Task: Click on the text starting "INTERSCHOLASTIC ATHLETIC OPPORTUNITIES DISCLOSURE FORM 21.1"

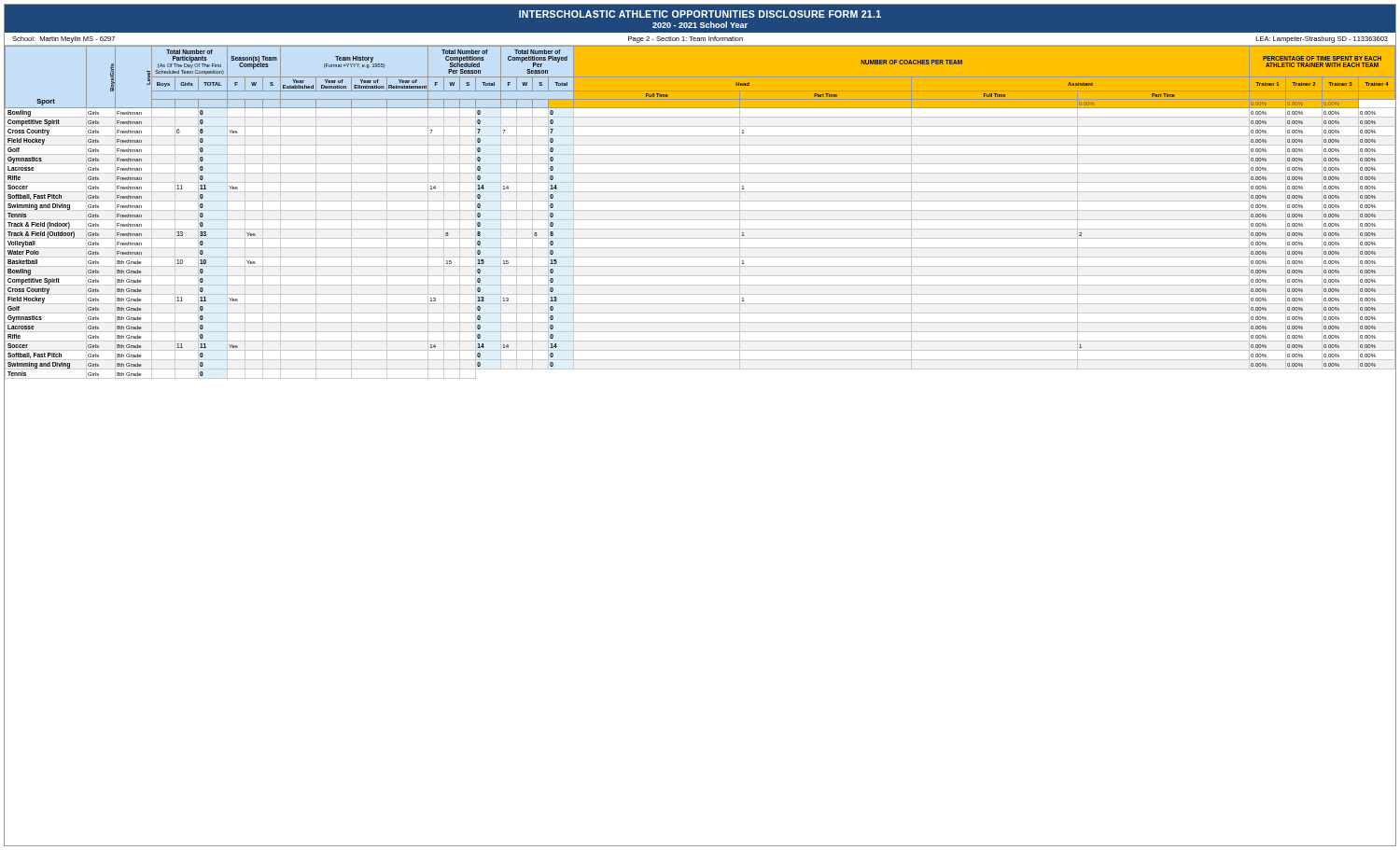Action: tap(700, 14)
